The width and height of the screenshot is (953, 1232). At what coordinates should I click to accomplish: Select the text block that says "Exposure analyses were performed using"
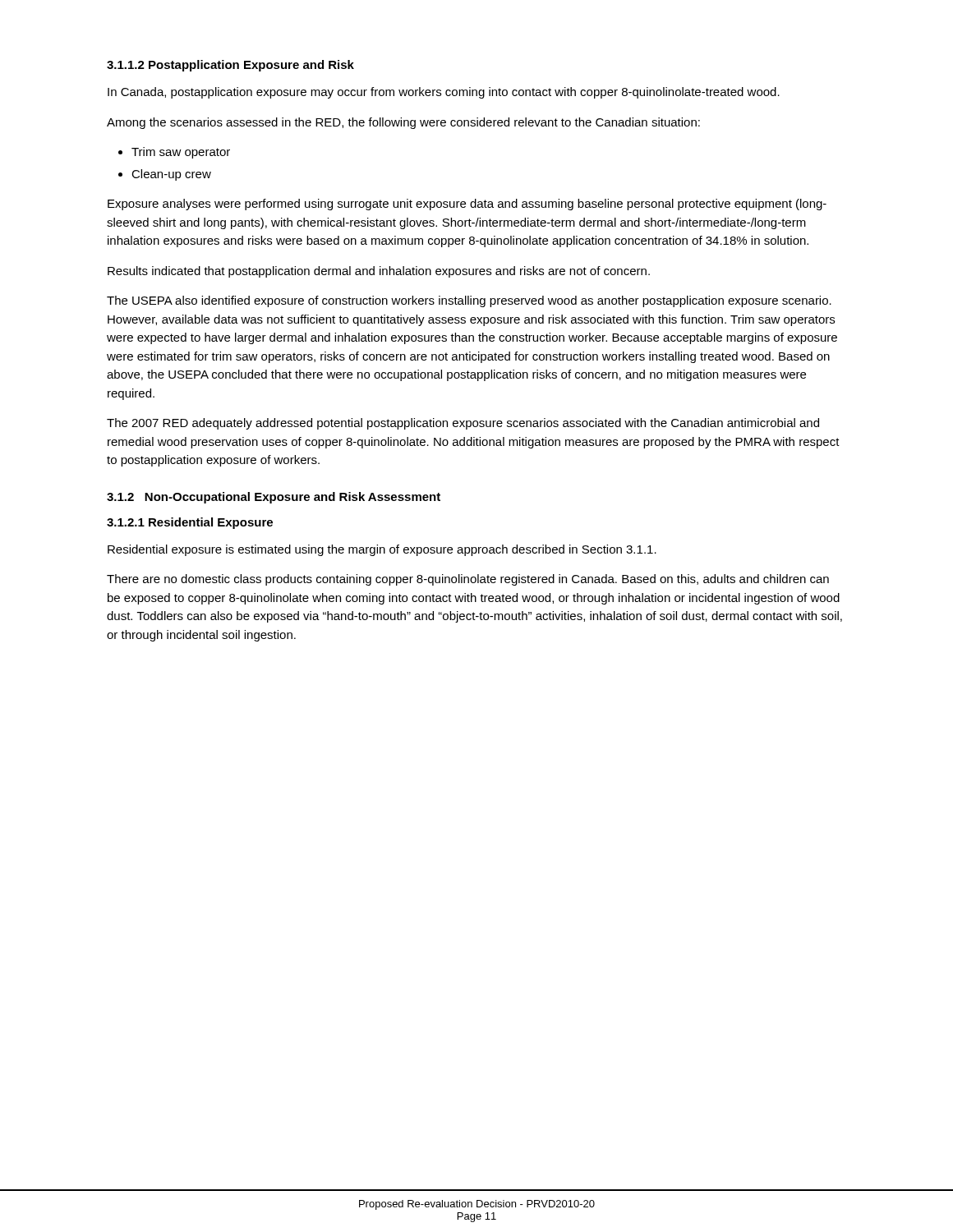pos(467,222)
